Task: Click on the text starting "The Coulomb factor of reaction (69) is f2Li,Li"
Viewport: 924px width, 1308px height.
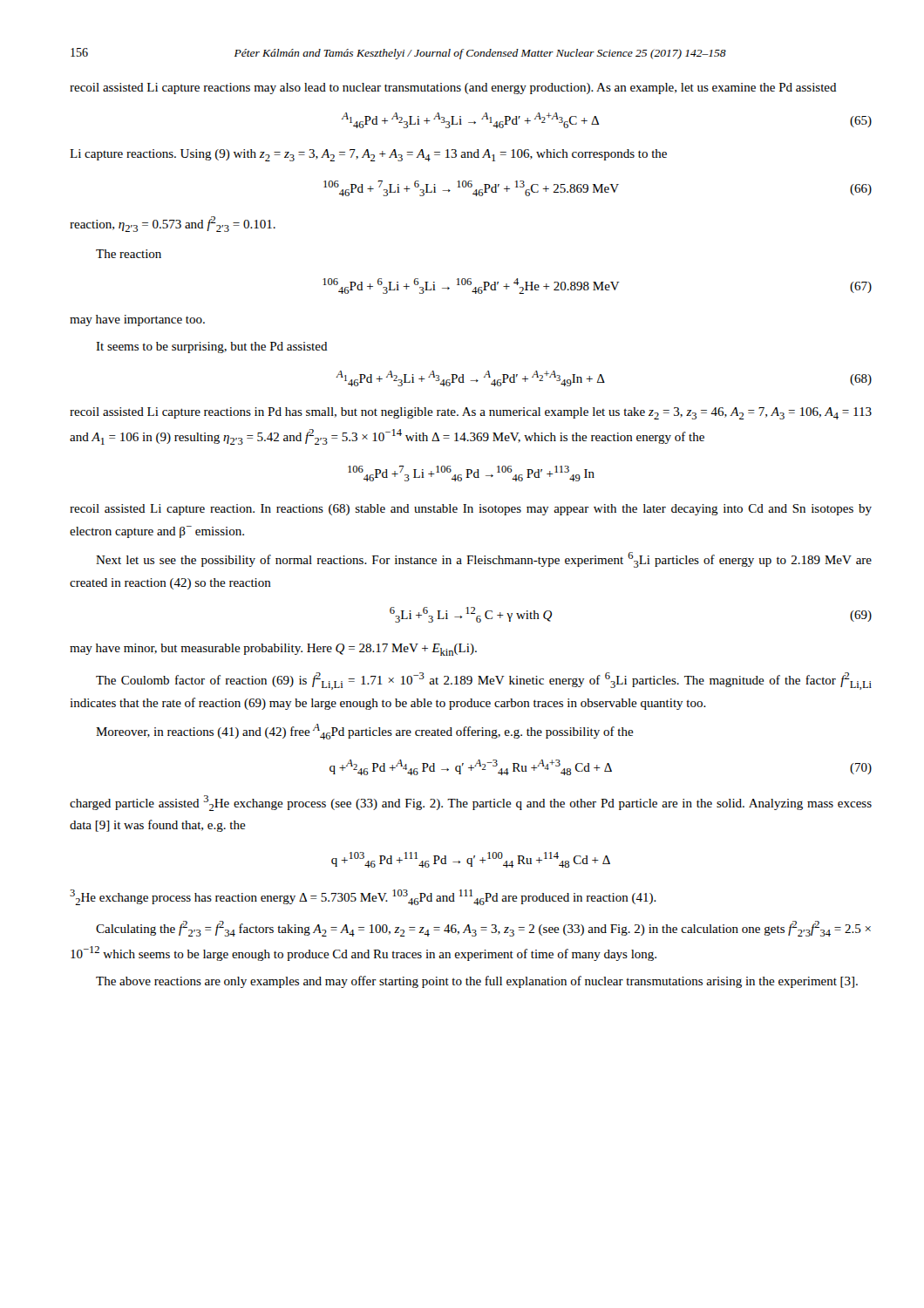Action: pyautogui.click(x=471, y=689)
